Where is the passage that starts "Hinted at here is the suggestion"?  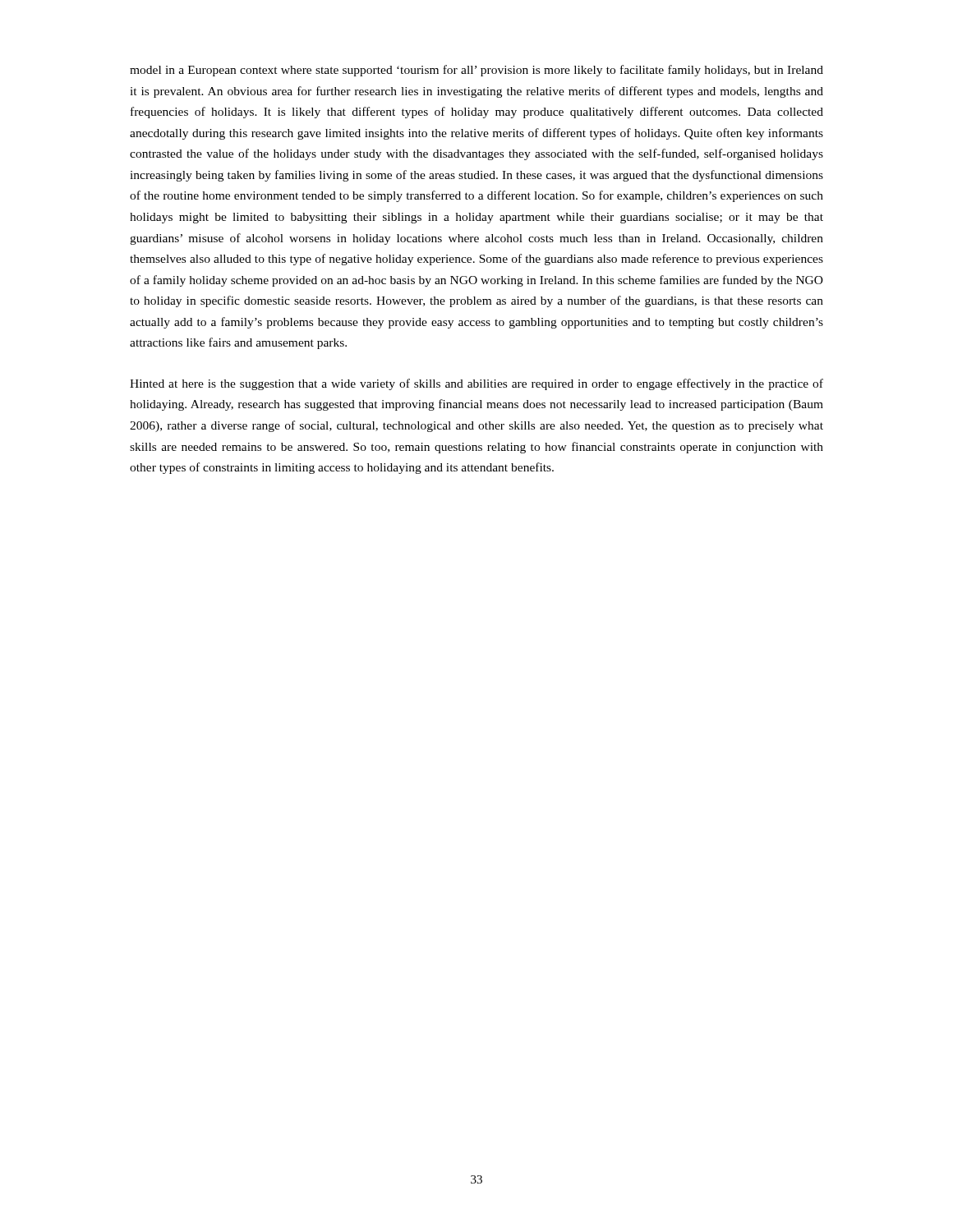pos(476,425)
